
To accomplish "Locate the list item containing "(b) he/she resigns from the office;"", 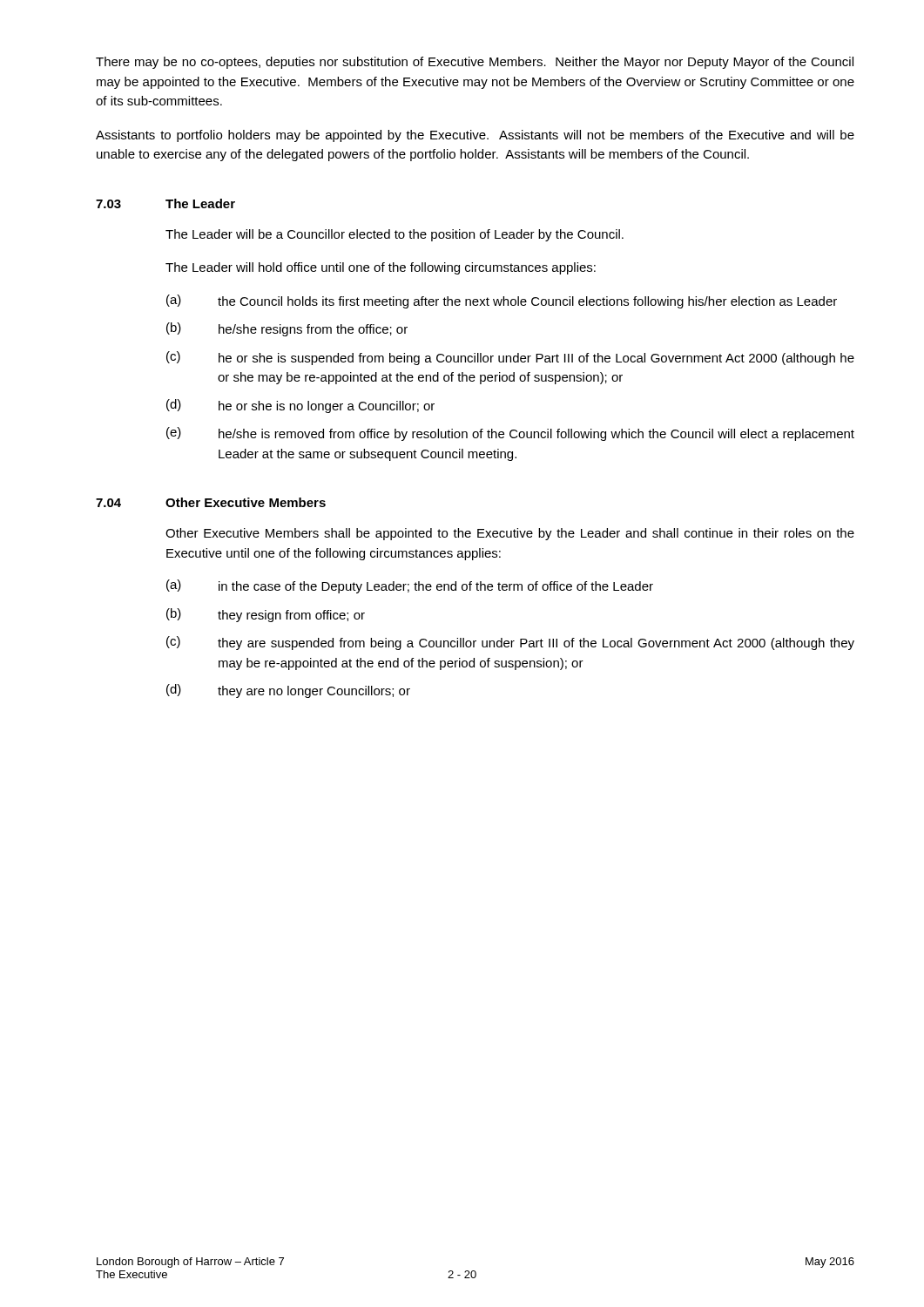I will (287, 329).
